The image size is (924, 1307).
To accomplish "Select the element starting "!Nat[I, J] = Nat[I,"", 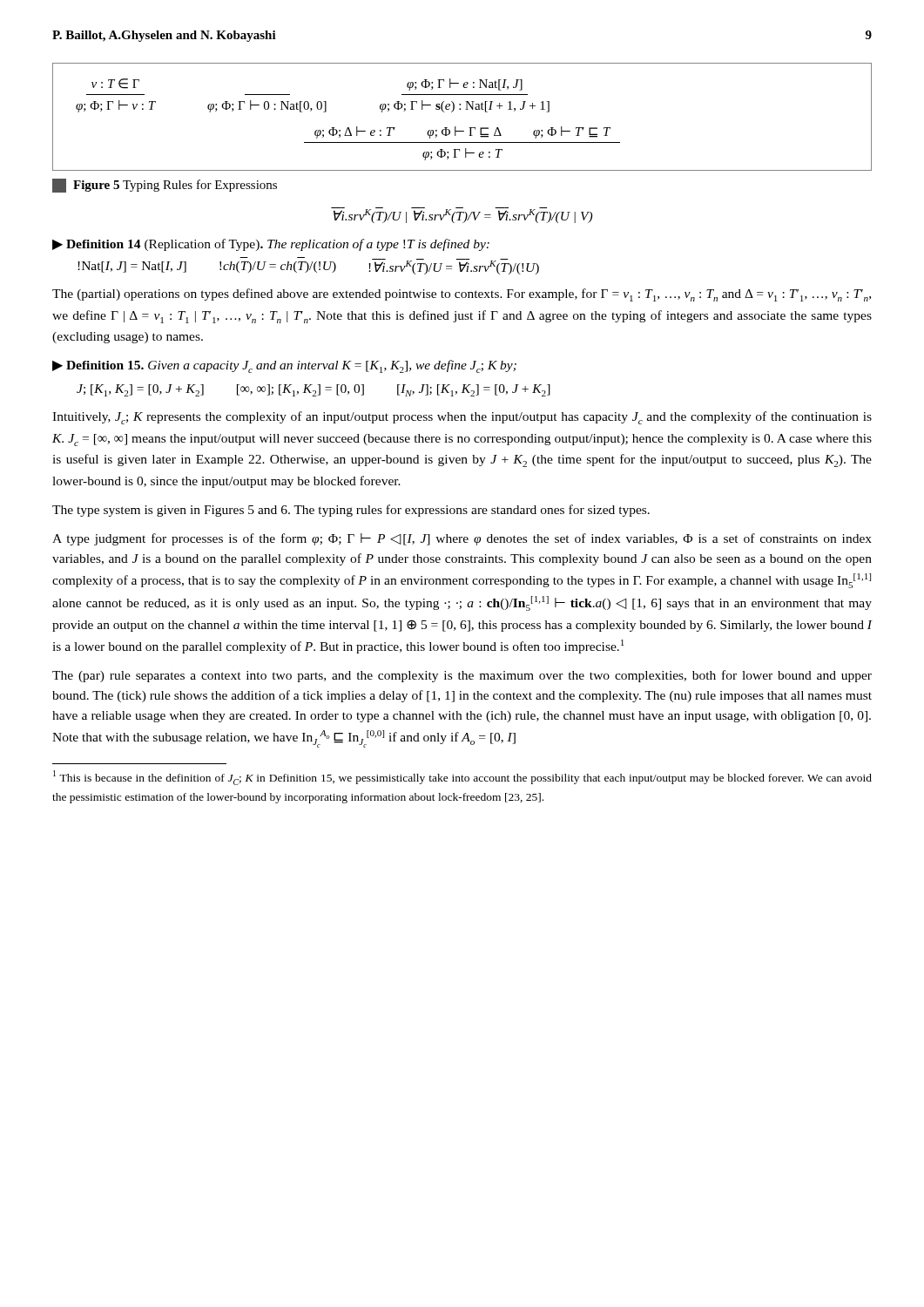I will 308,267.
